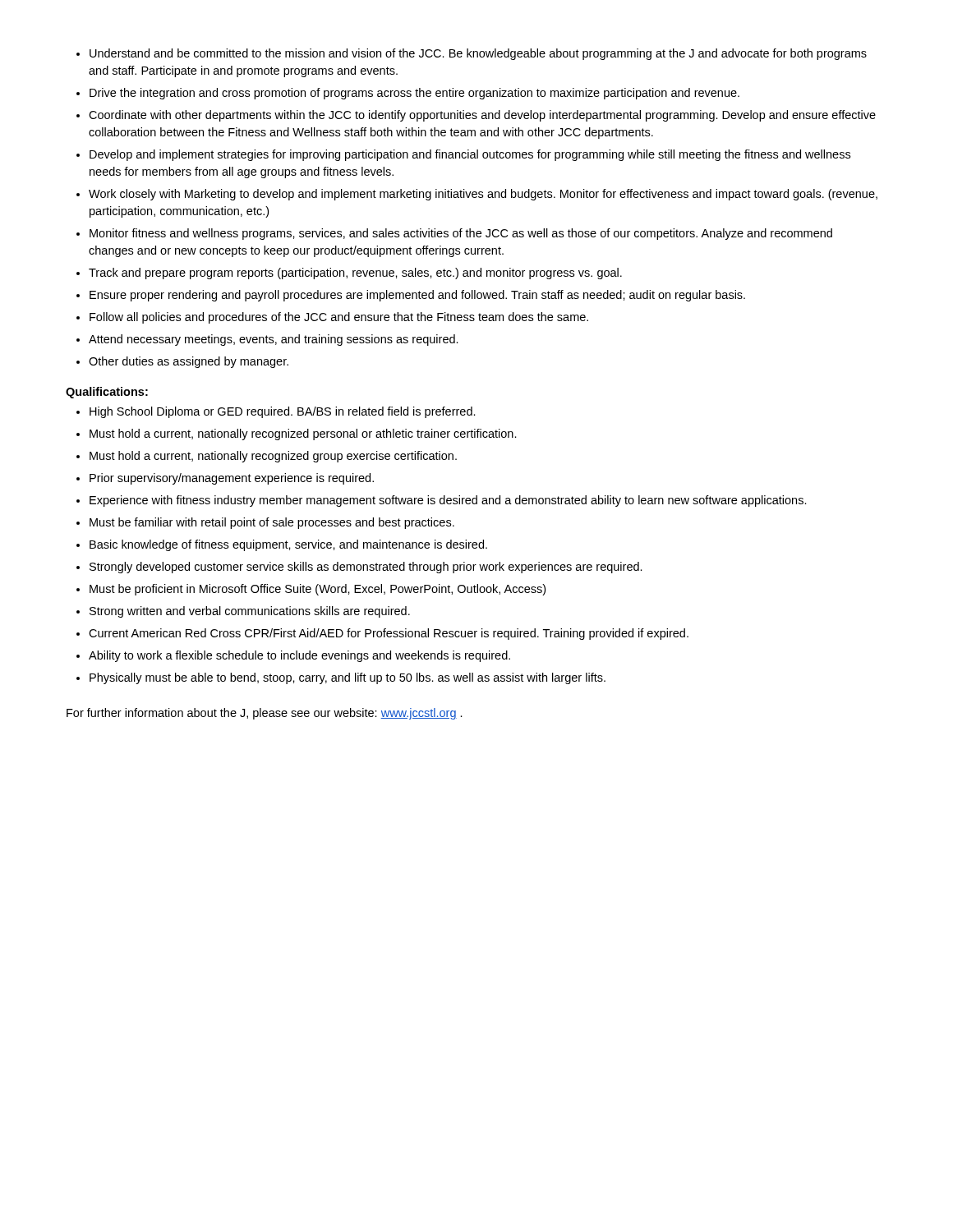Click the passage that begins "For further information about the J, please"
This screenshot has width=953, height=1232.
(x=264, y=713)
